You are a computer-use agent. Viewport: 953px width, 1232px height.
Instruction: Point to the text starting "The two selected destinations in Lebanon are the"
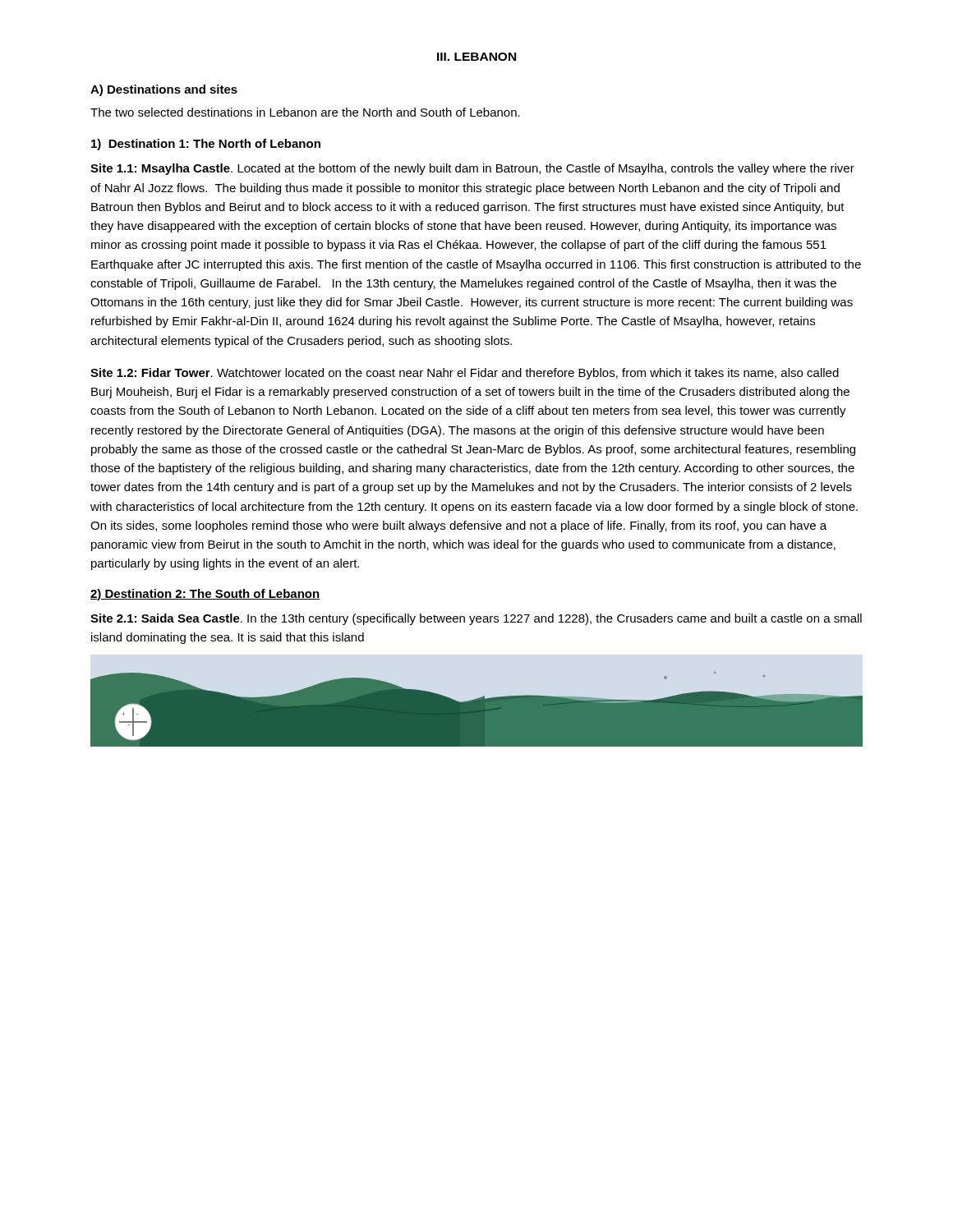(305, 112)
